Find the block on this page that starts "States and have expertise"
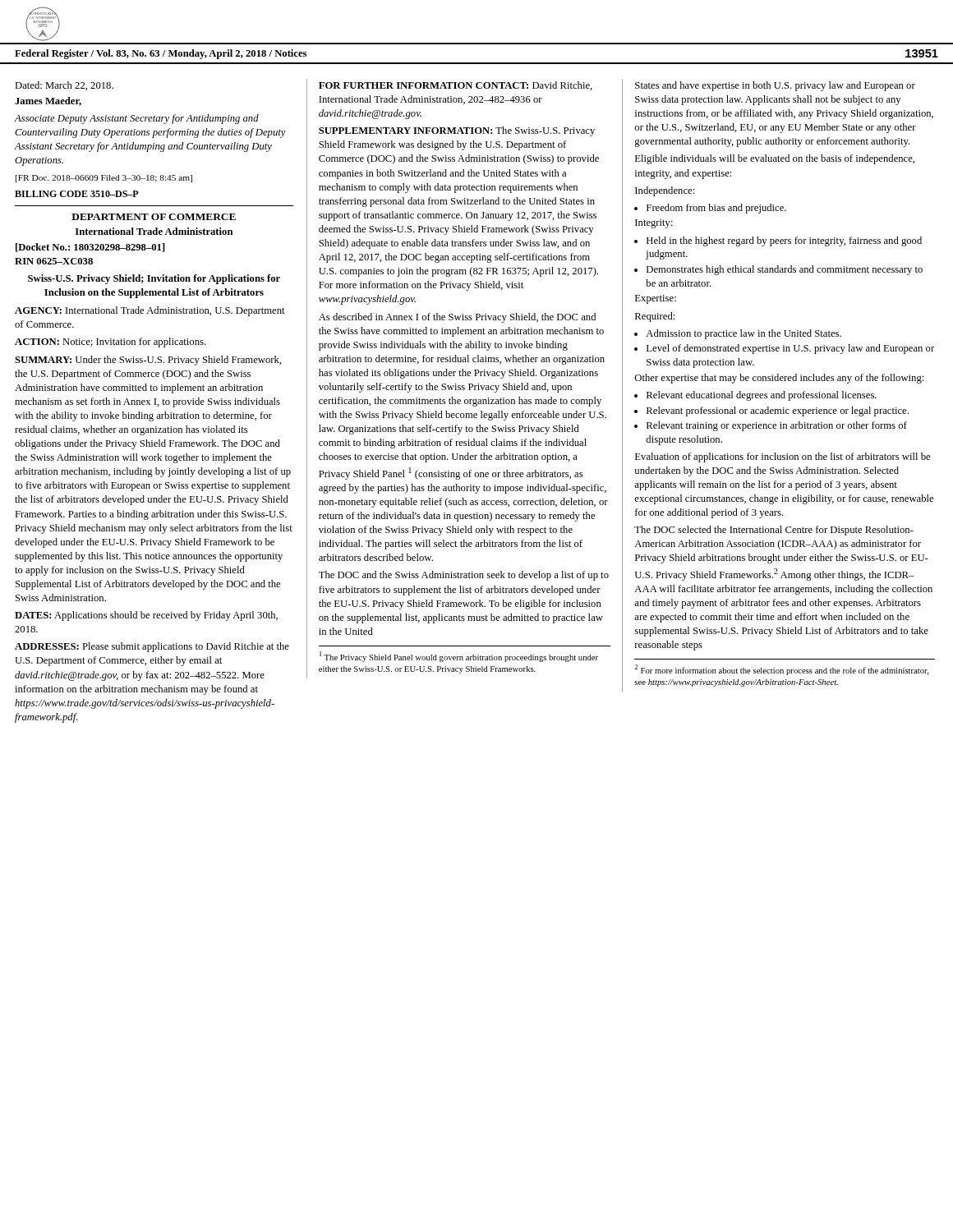 785,114
